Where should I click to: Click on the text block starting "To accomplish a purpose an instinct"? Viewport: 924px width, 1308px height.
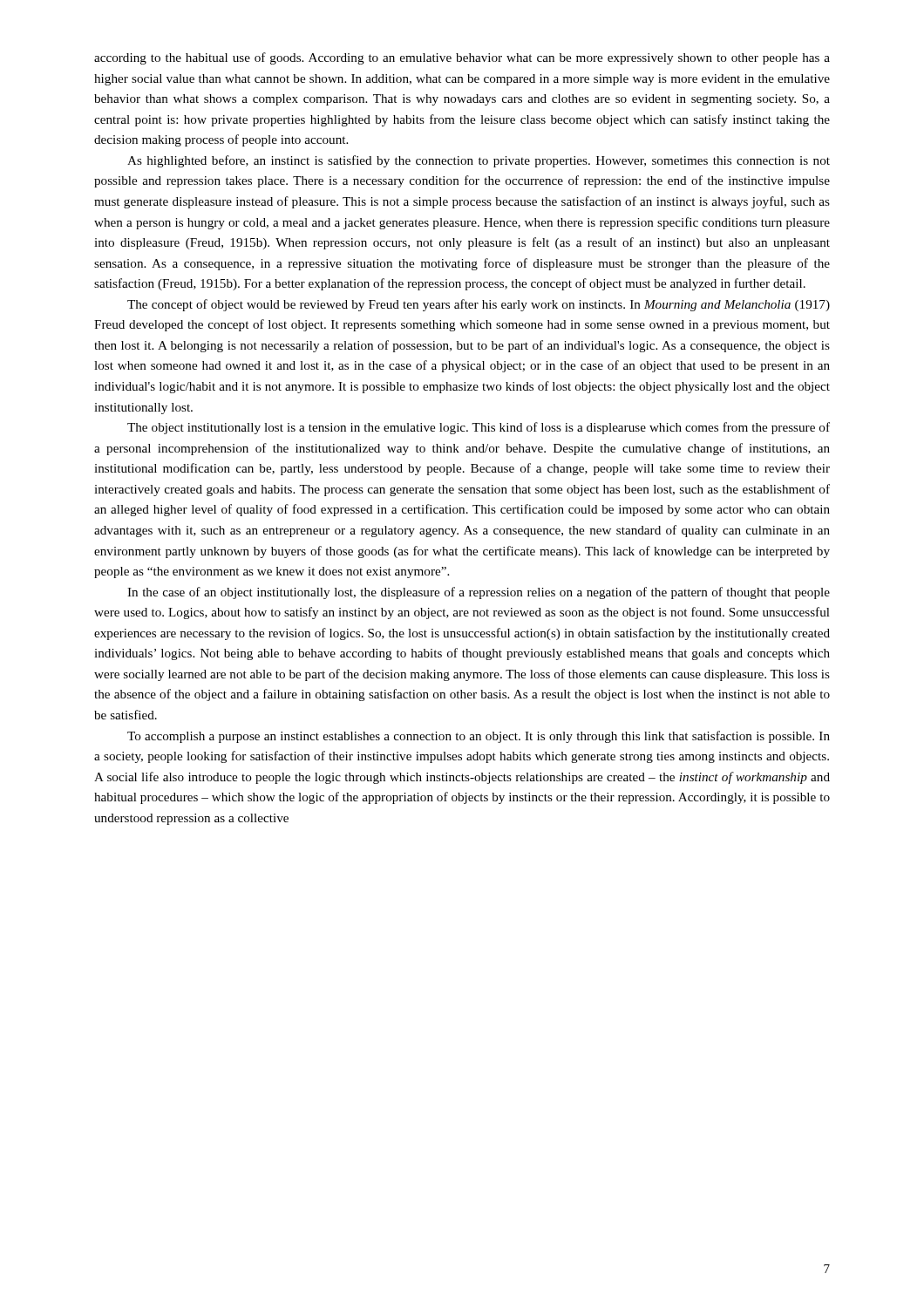462,776
